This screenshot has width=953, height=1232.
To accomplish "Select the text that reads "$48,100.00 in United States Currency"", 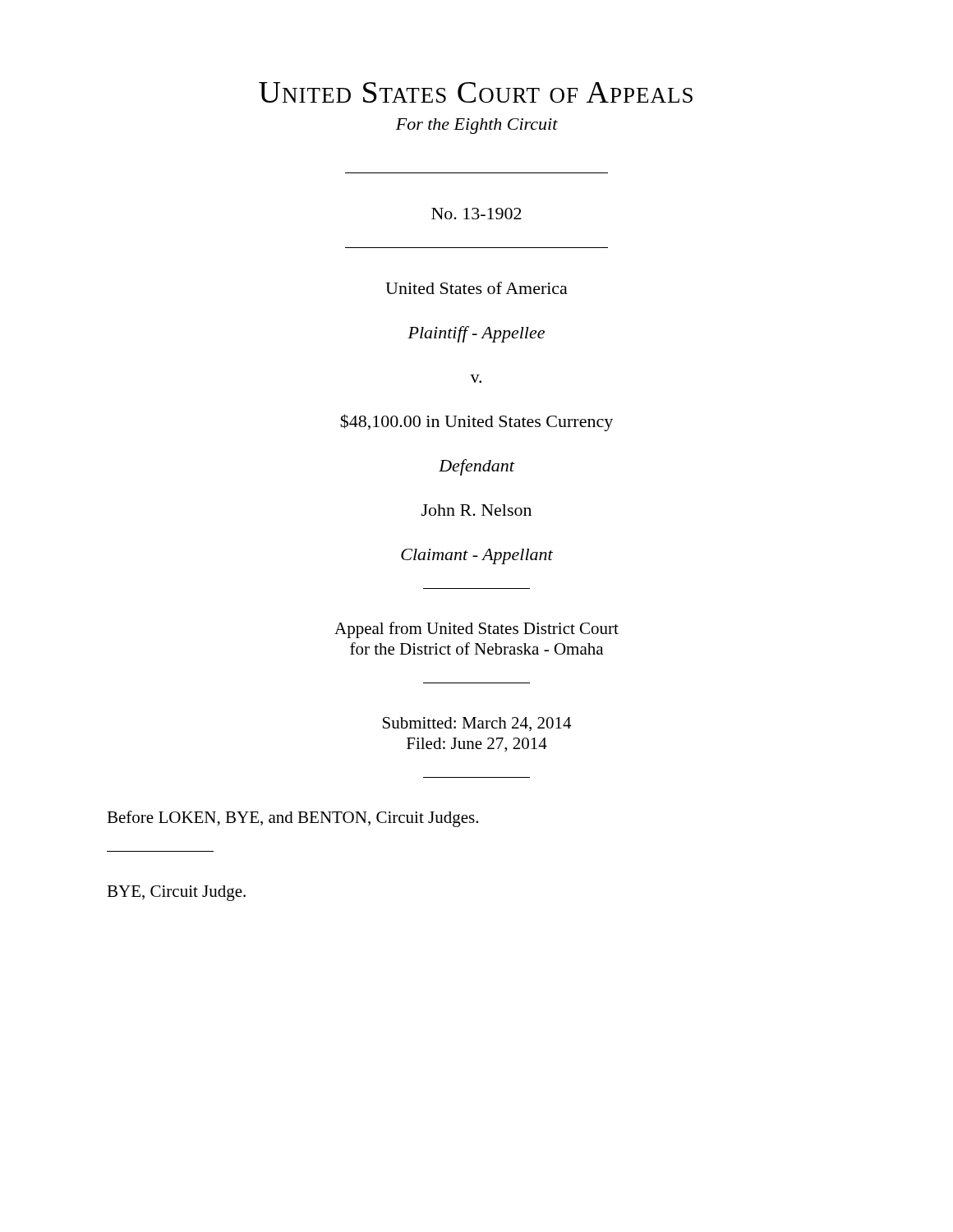I will pyautogui.click(x=476, y=421).
